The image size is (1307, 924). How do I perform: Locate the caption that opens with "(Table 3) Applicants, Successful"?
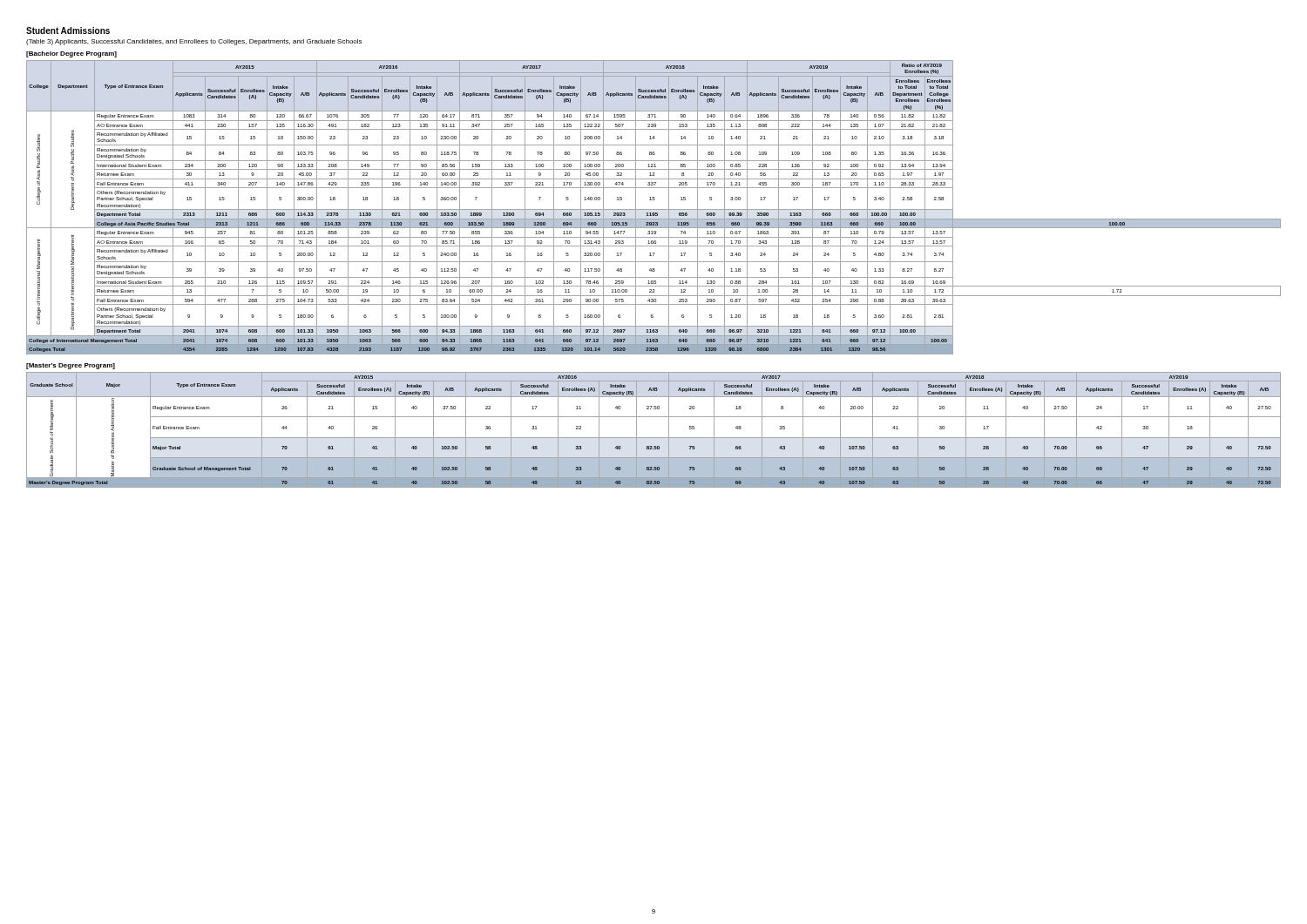click(x=194, y=41)
